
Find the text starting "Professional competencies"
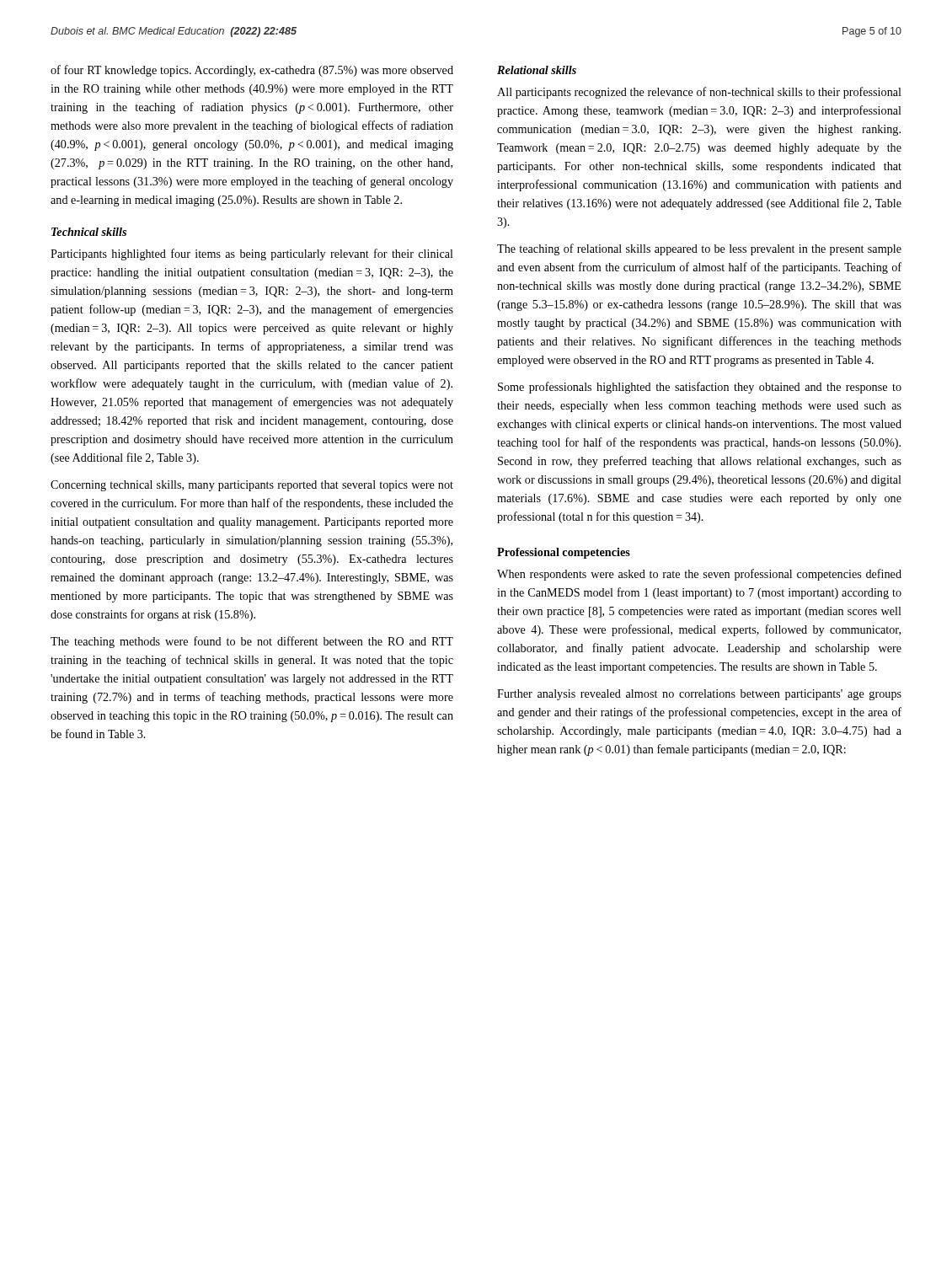pyautogui.click(x=564, y=553)
